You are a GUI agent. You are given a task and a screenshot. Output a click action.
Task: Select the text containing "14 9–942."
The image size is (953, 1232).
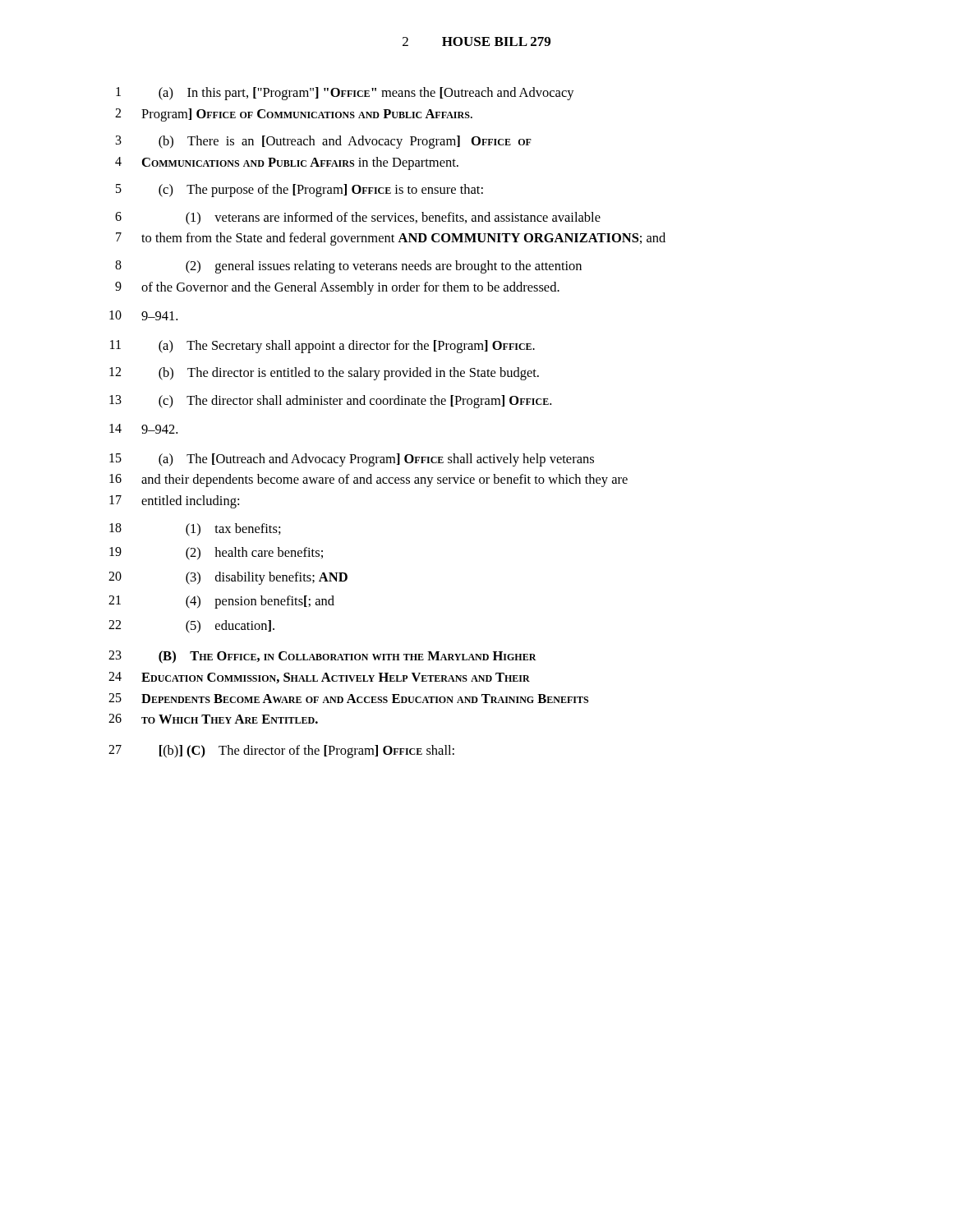(x=143, y=429)
